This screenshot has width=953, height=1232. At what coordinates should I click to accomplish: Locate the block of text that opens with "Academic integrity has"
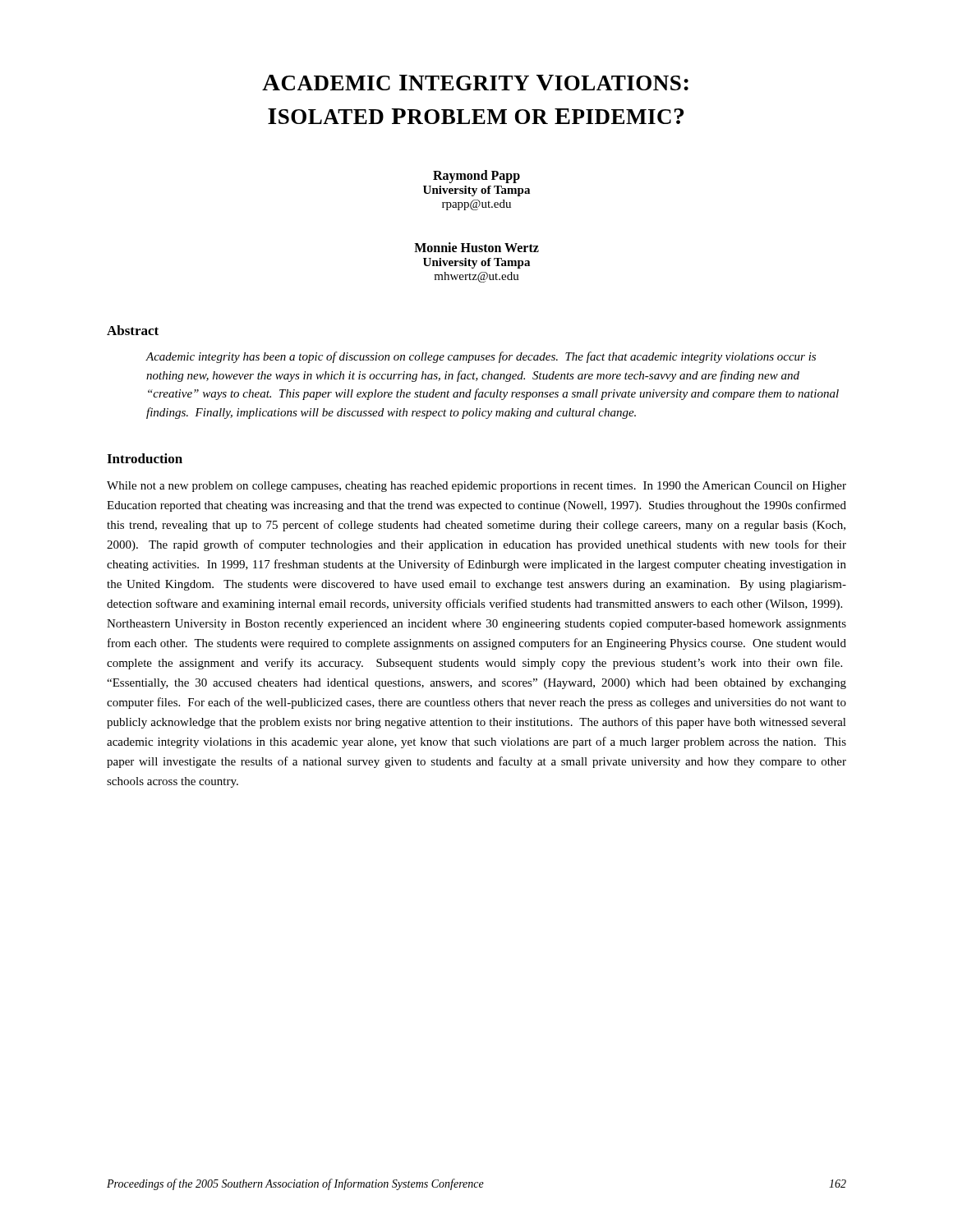[x=493, y=384]
